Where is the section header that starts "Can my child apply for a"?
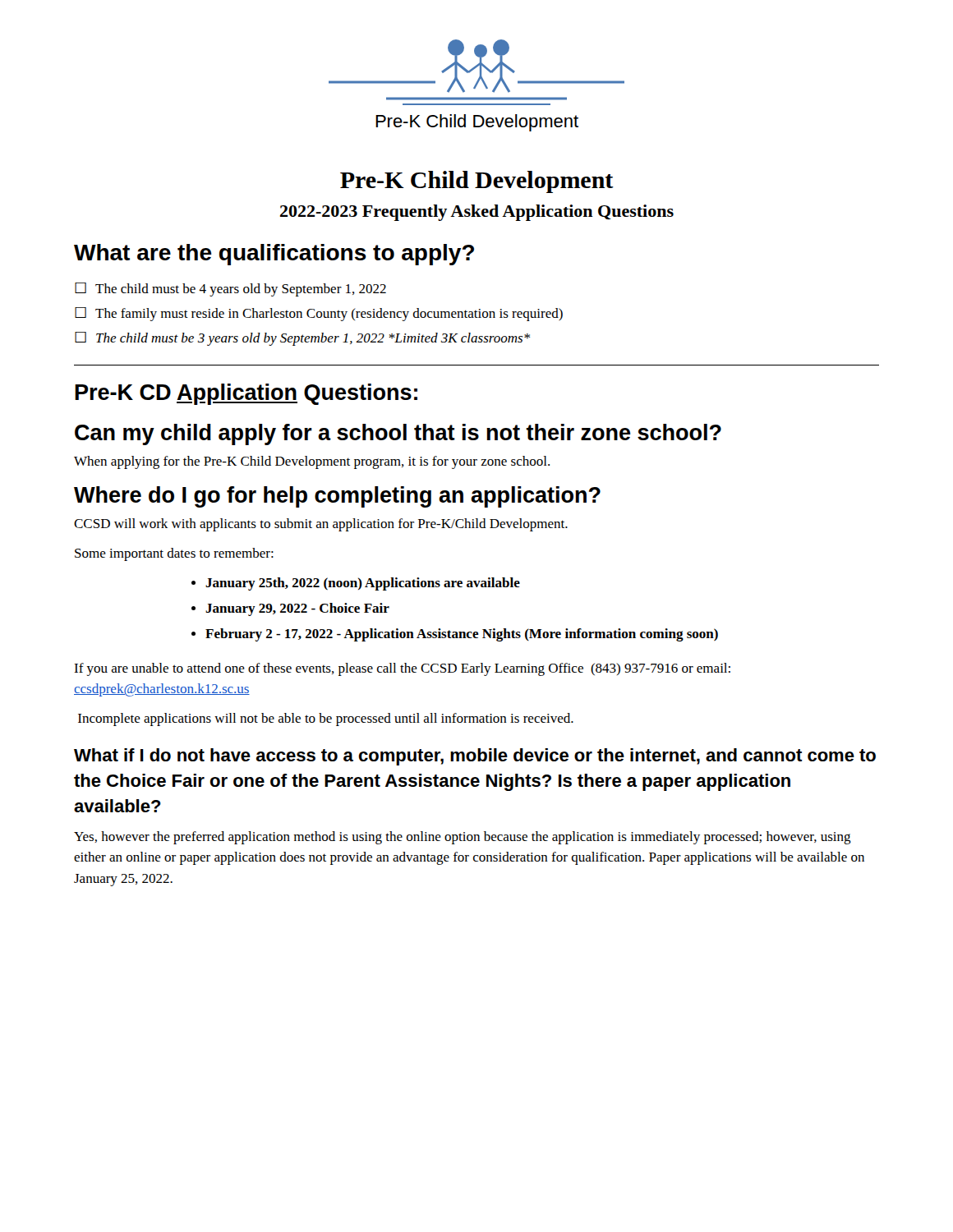 [398, 432]
